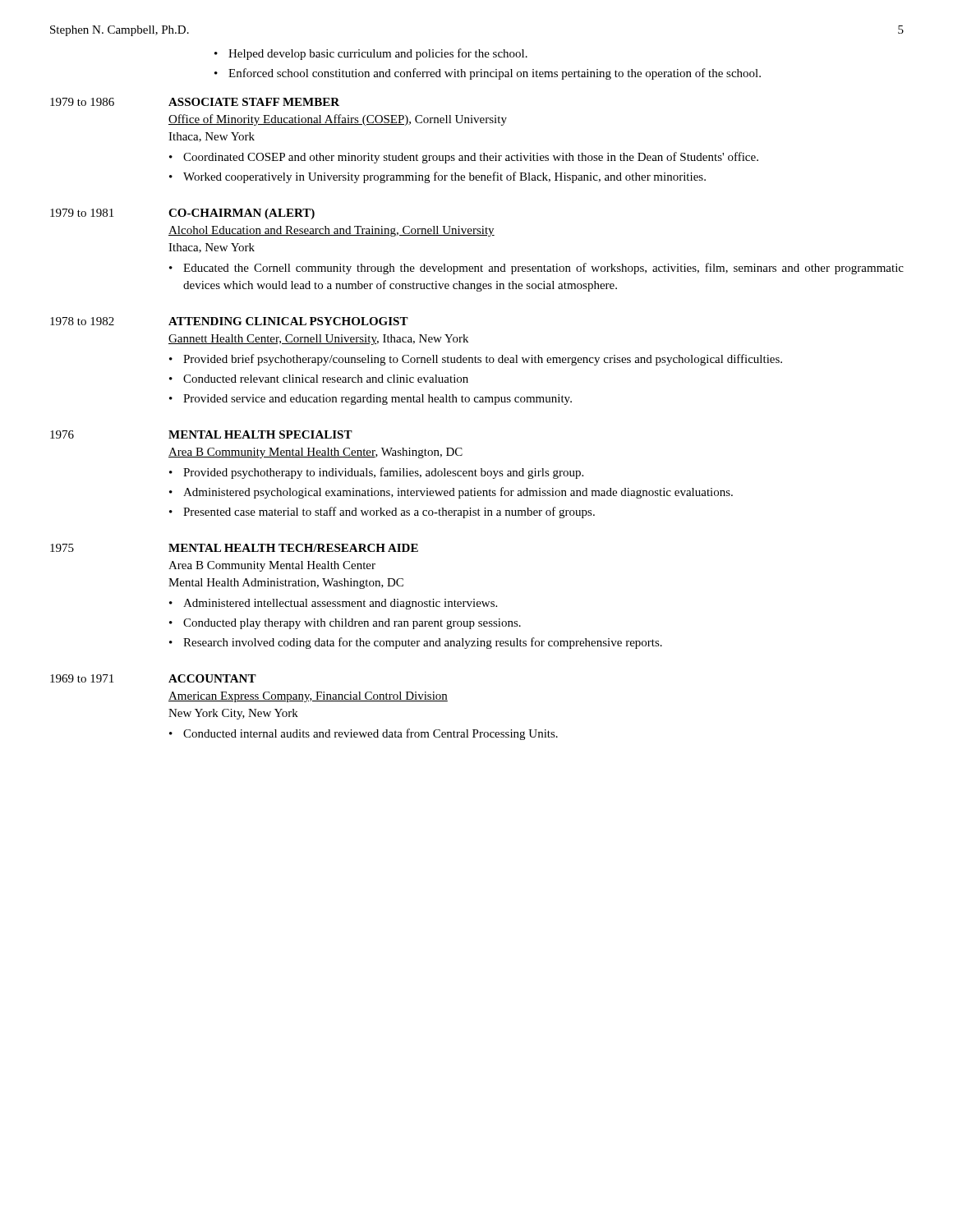
Task: Locate the text starting "• Presented case material to staff"
Action: 536,512
